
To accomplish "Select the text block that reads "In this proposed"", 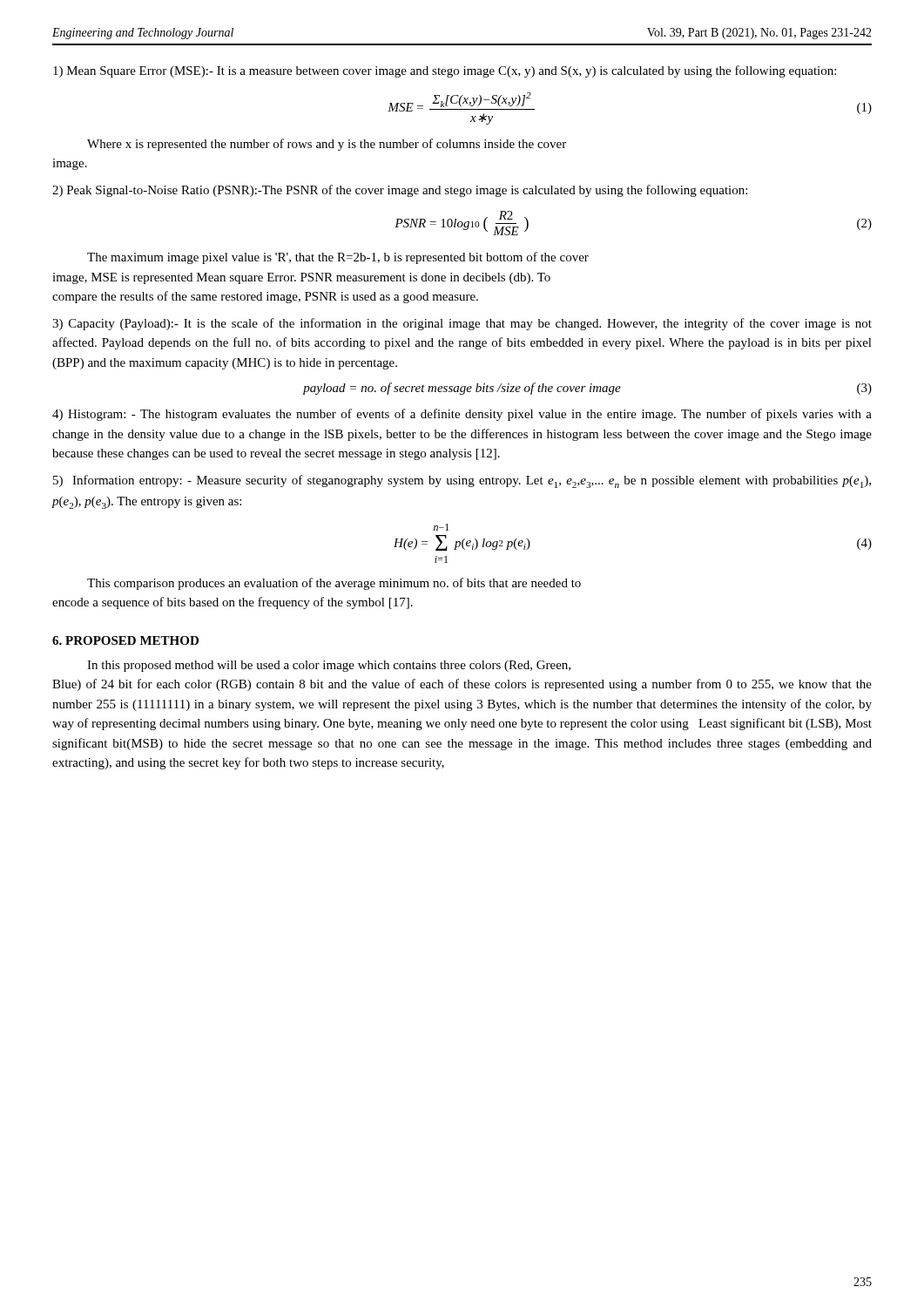I will coord(462,713).
